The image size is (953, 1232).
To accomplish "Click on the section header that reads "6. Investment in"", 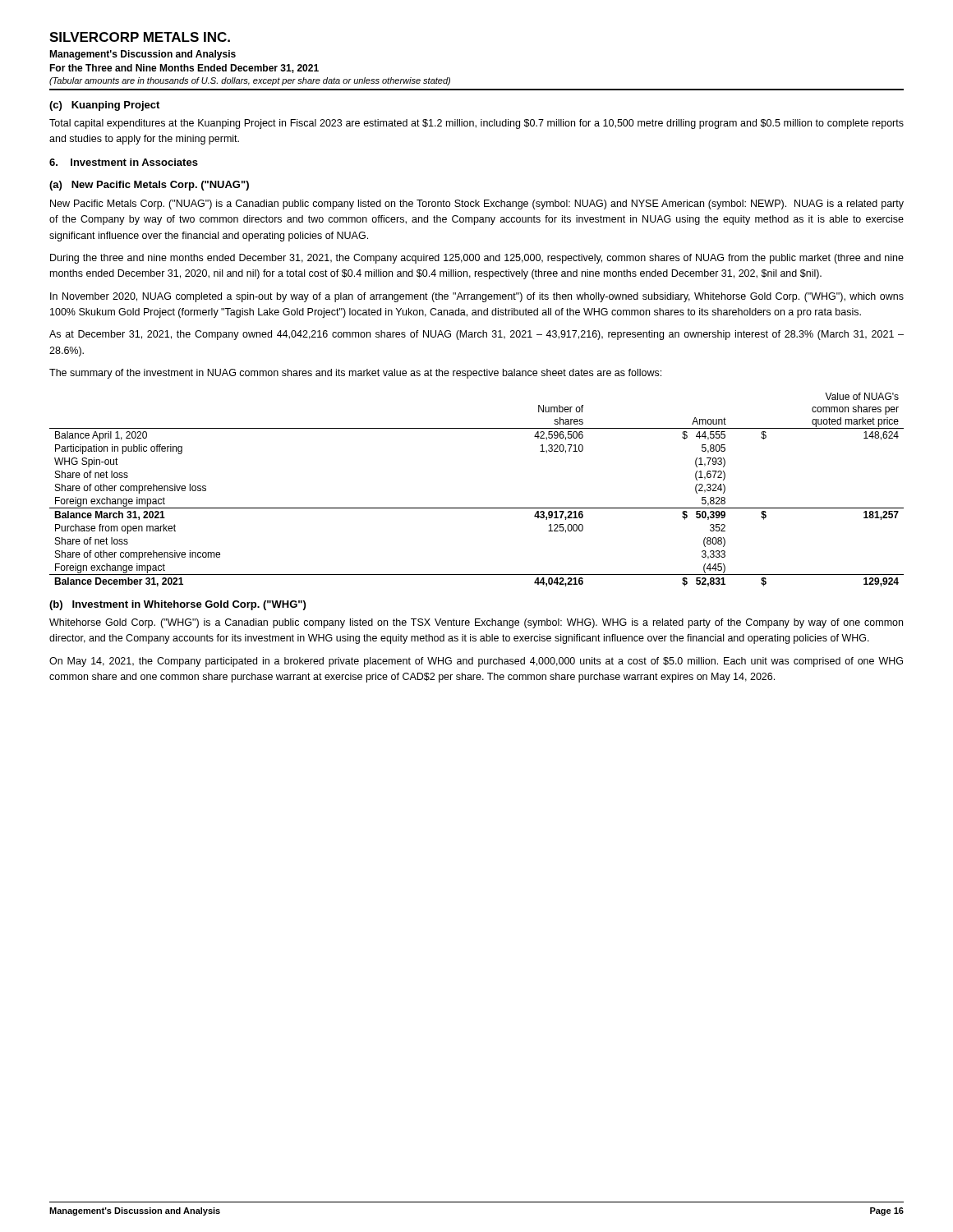I will coord(124,162).
